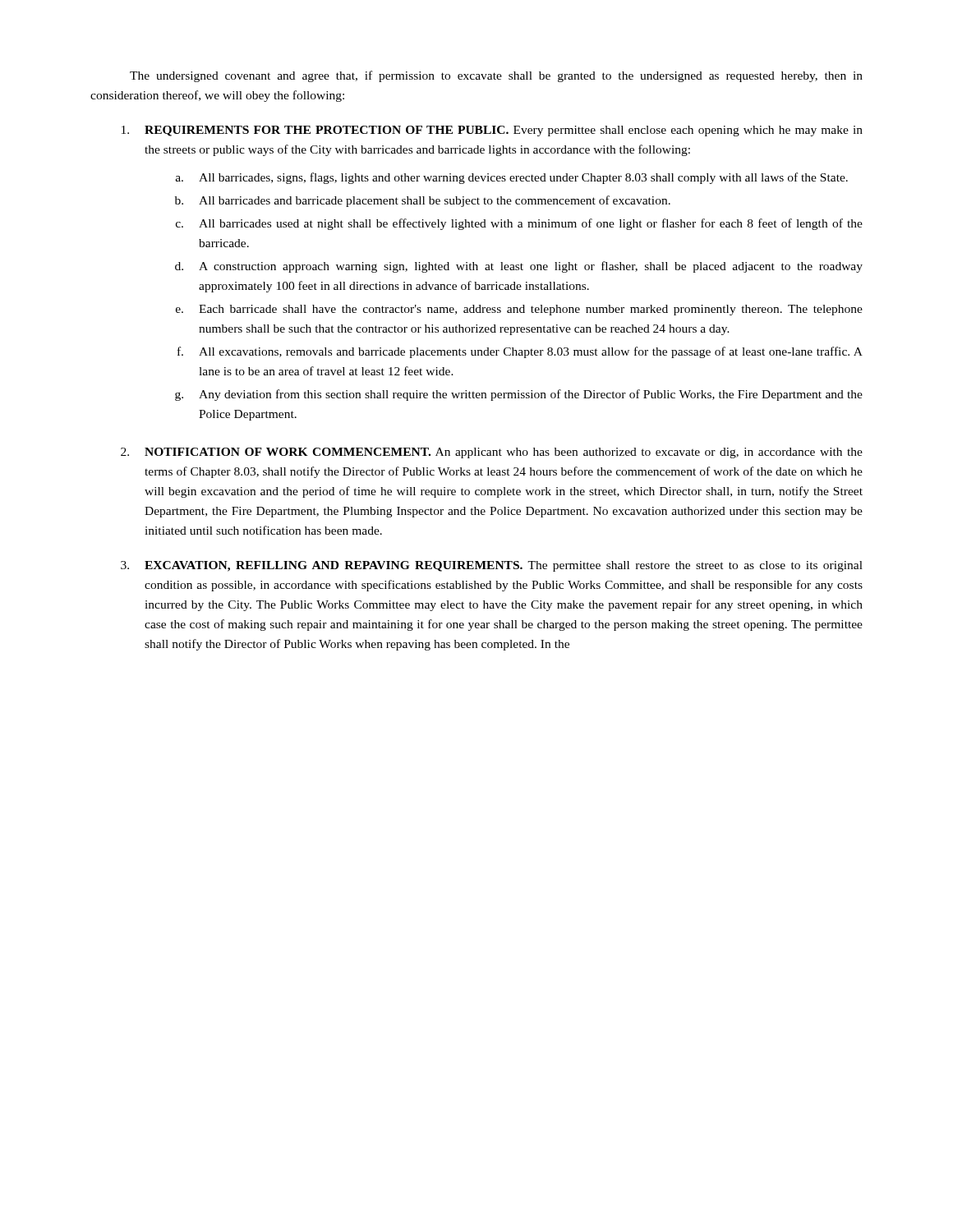The height and width of the screenshot is (1232, 953).
Task: Point to the passage starting "a. All barricades, signs, flags, lights"
Action: (504, 177)
